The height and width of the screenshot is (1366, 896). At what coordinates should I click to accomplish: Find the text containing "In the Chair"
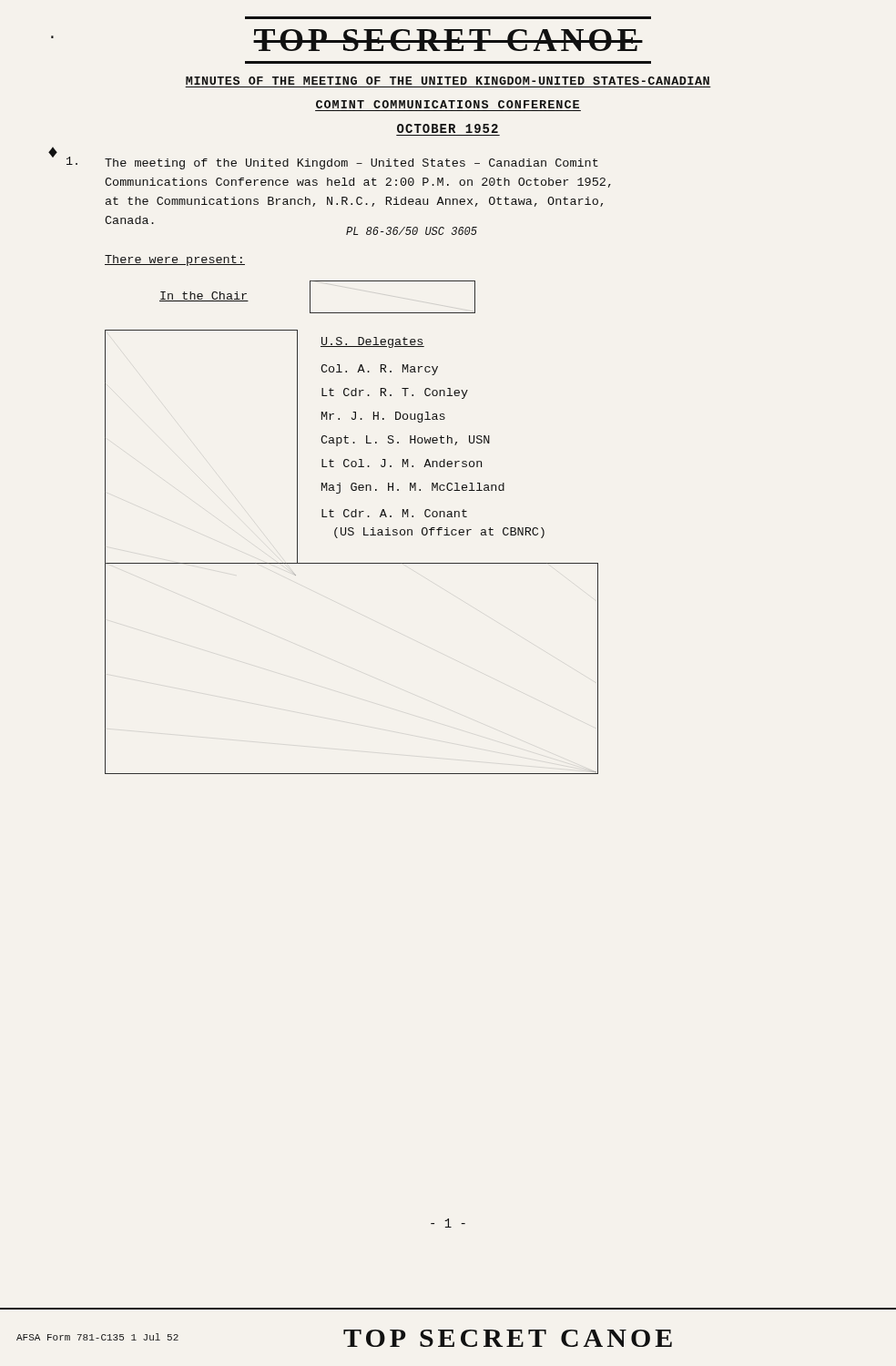(204, 296)
